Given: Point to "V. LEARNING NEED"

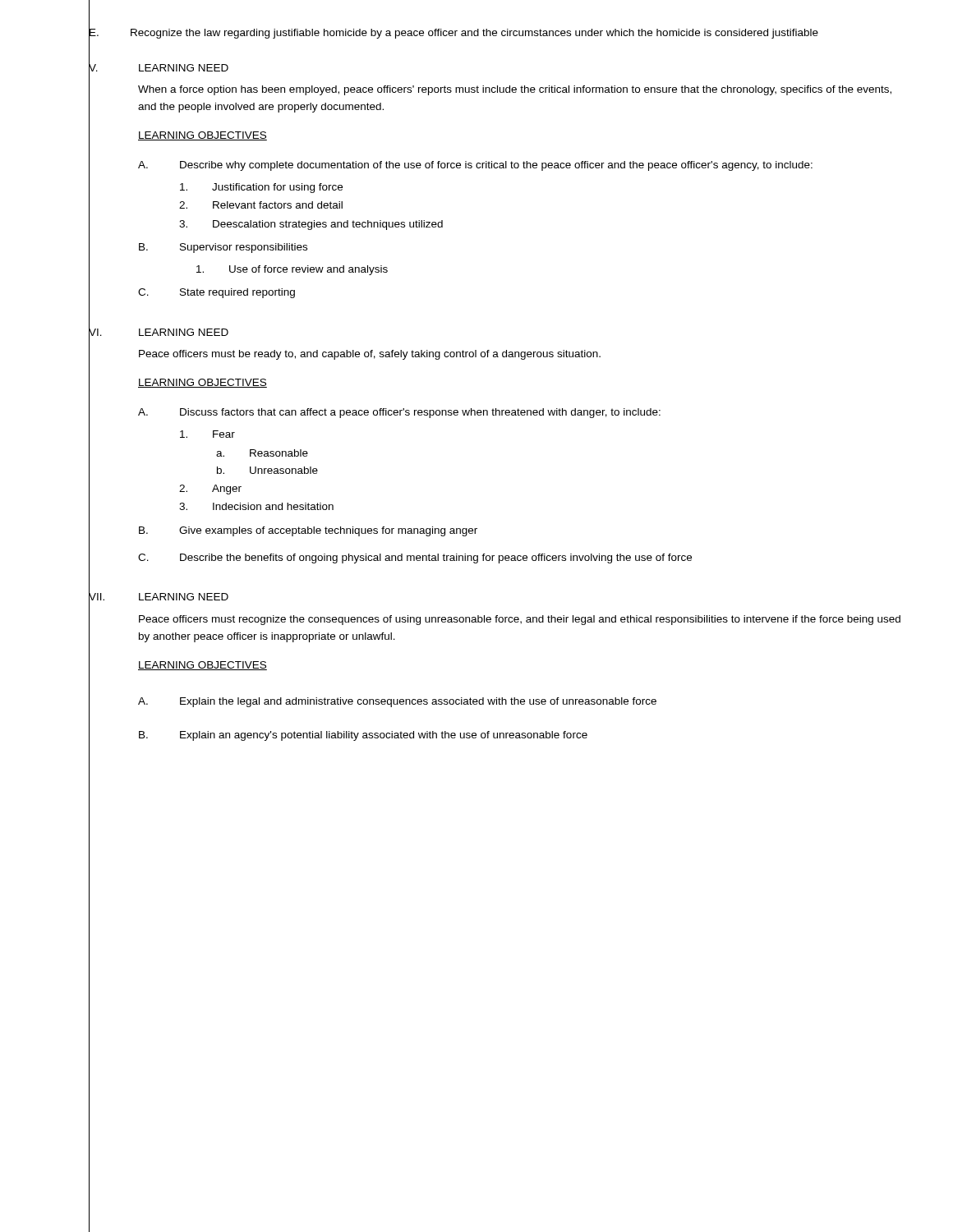Looking at the screenshot, I should 159,68.
